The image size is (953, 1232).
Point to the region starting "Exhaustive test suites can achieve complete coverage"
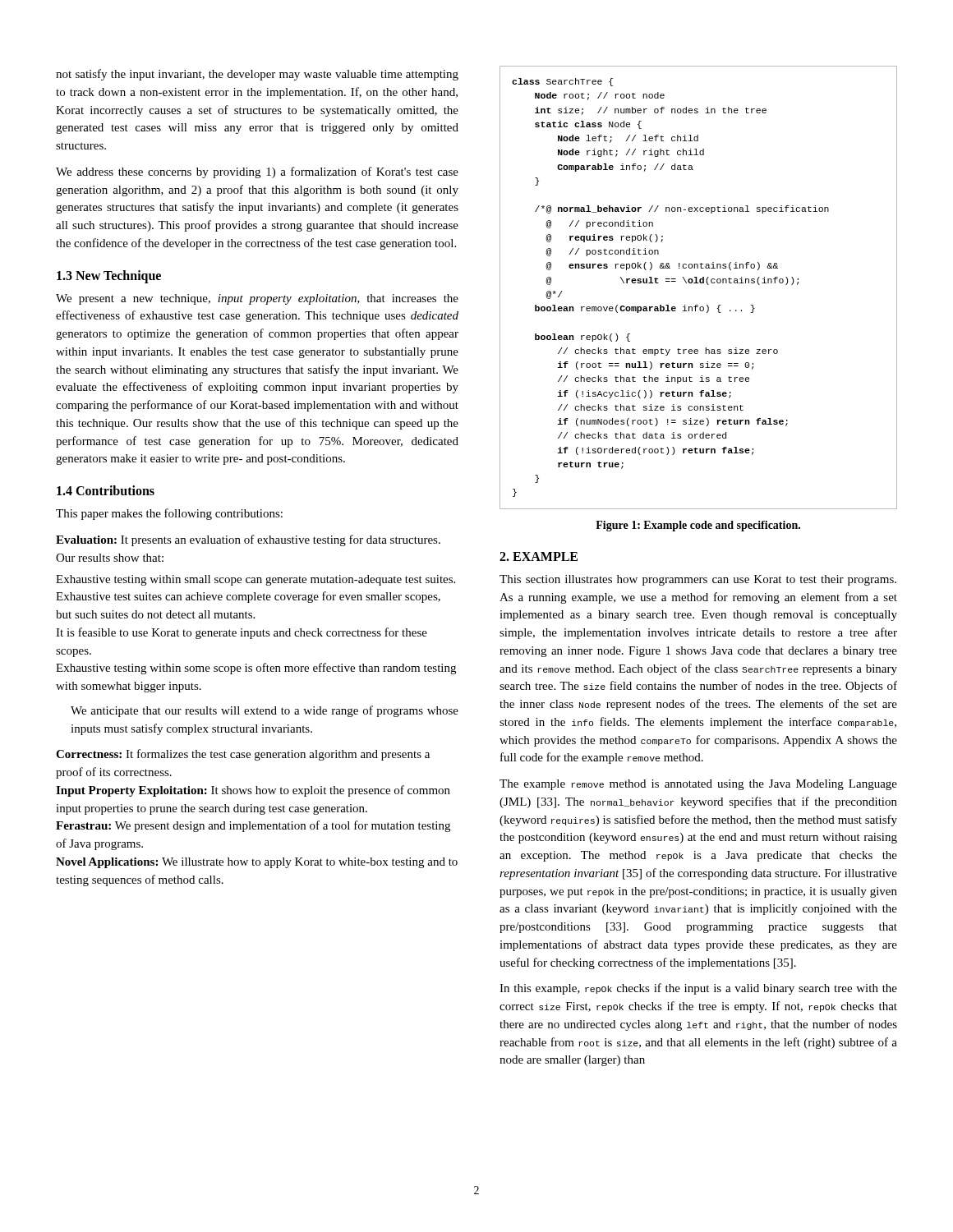click(x=257, y=606)
